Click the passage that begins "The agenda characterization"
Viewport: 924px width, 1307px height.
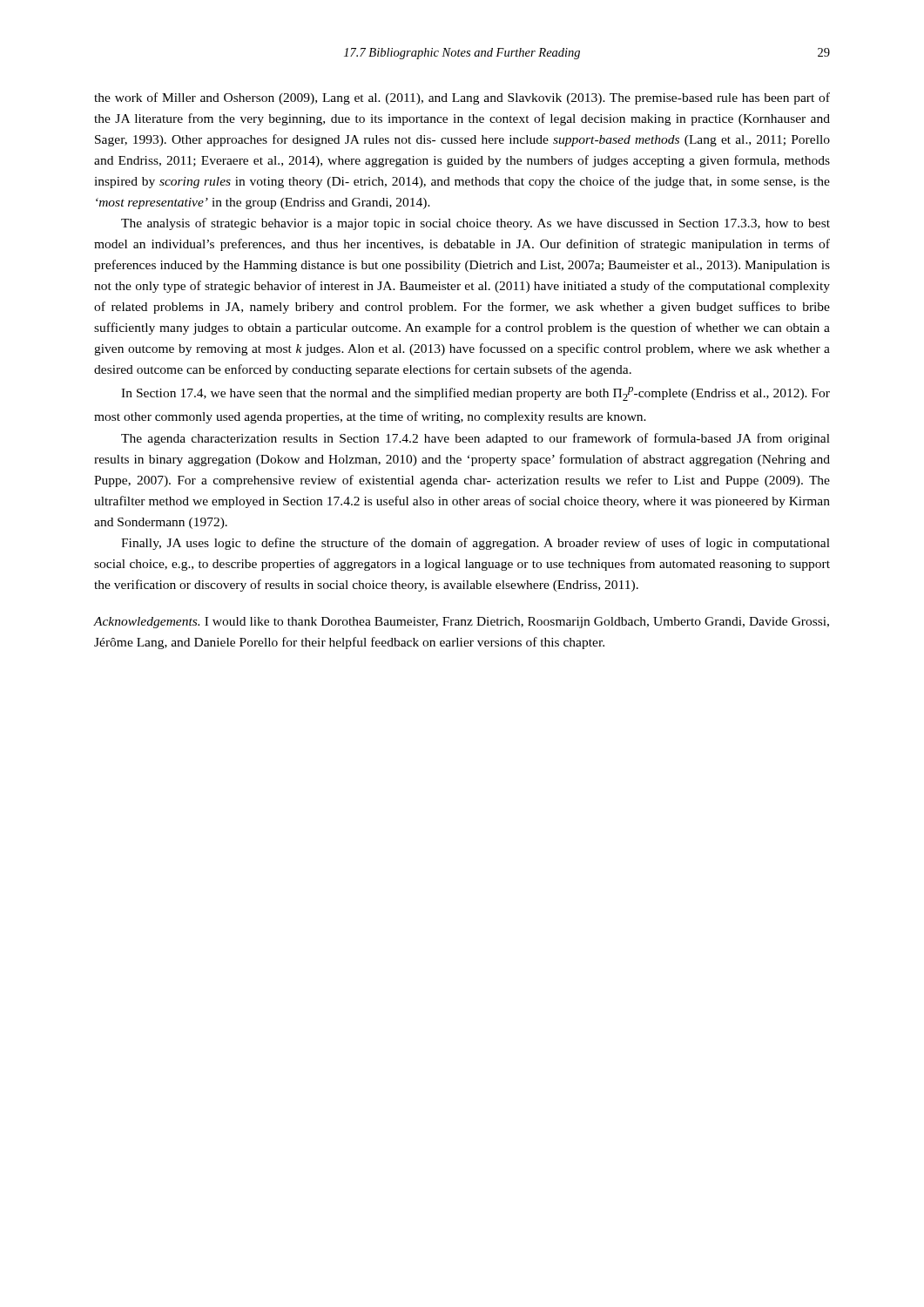[462, 480]
